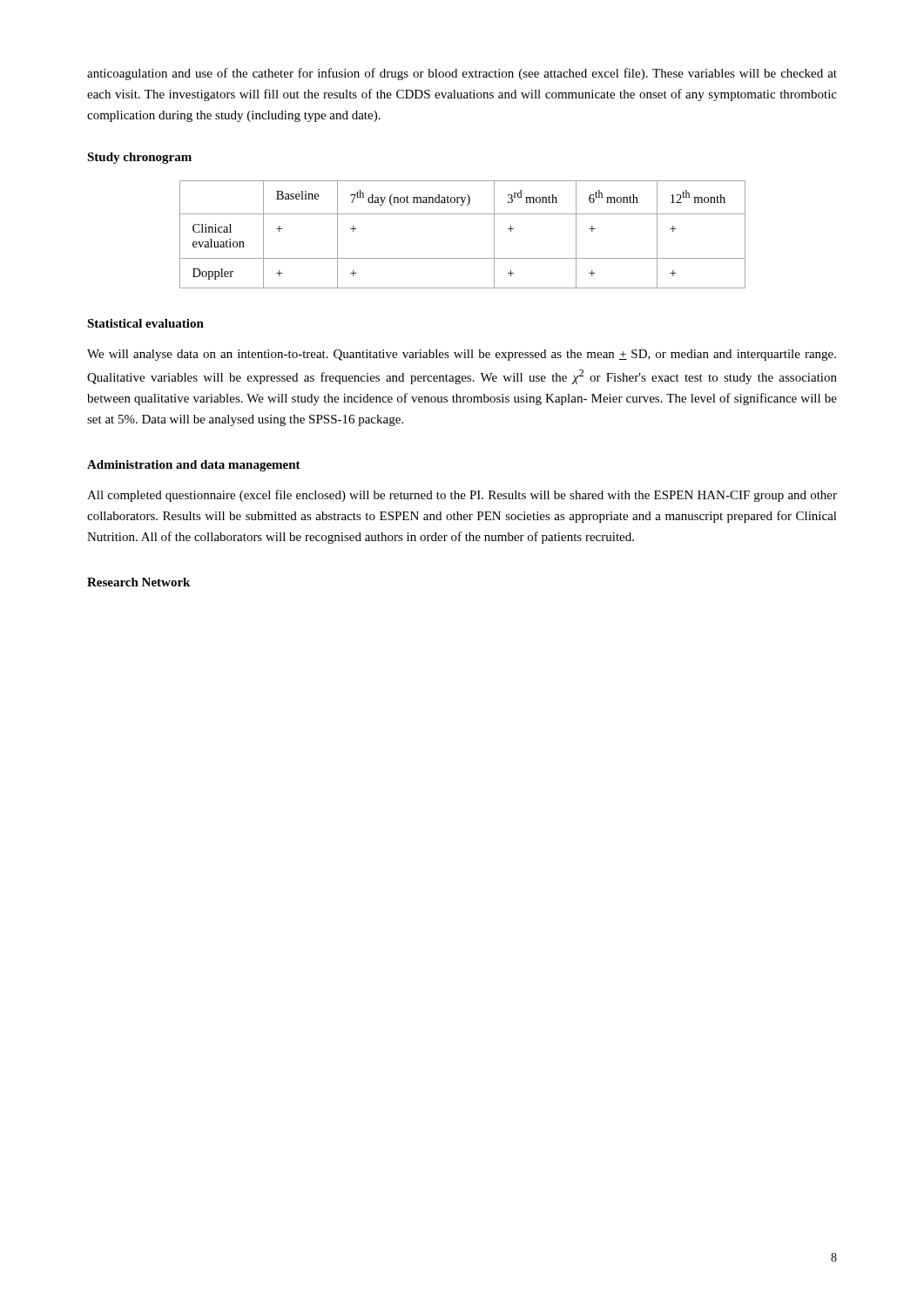
Task: Click on the text block containing "We will analyse"
Action: coord(462,386)
